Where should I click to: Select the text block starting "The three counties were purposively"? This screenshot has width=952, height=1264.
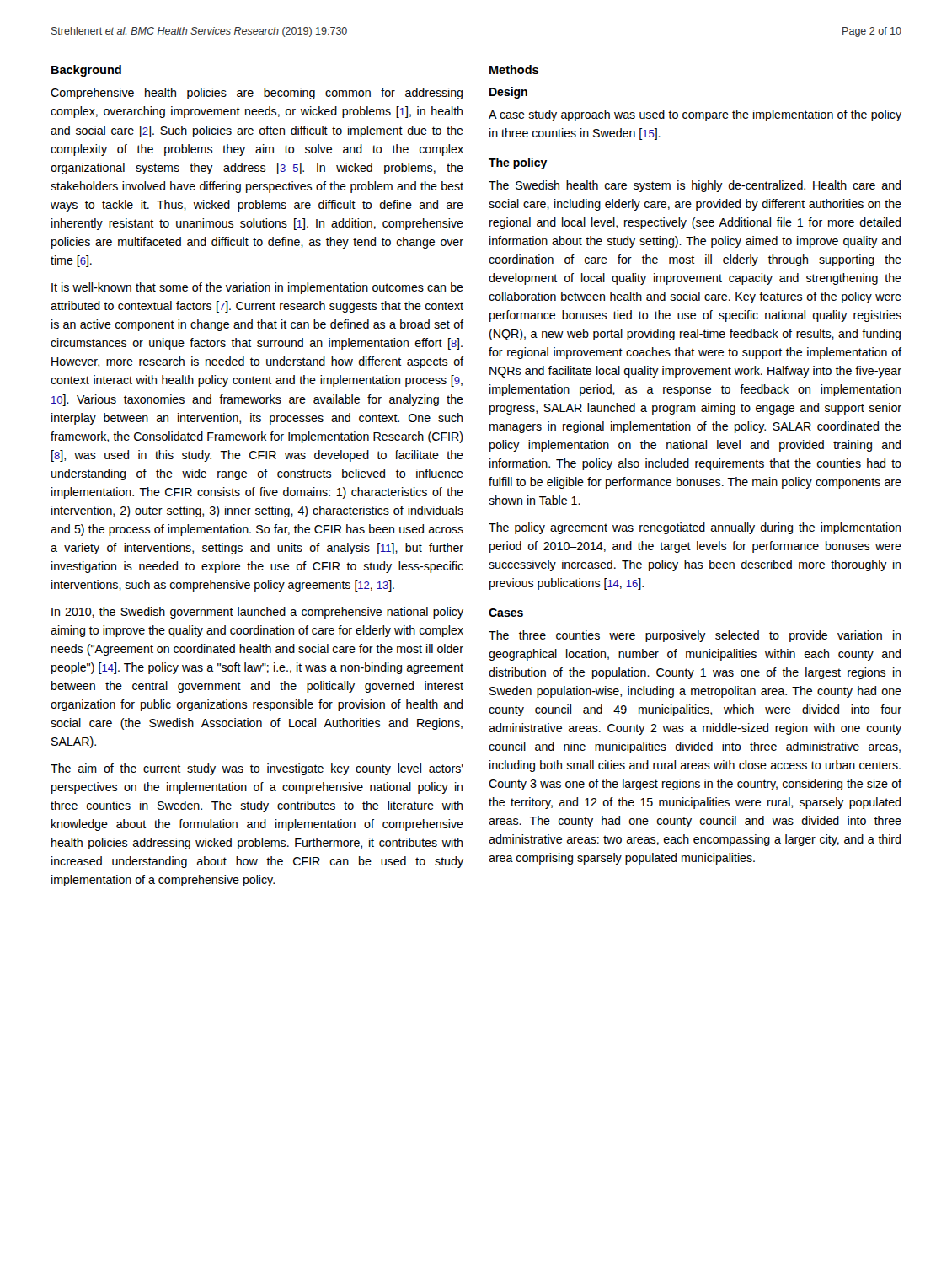[695, 746]
